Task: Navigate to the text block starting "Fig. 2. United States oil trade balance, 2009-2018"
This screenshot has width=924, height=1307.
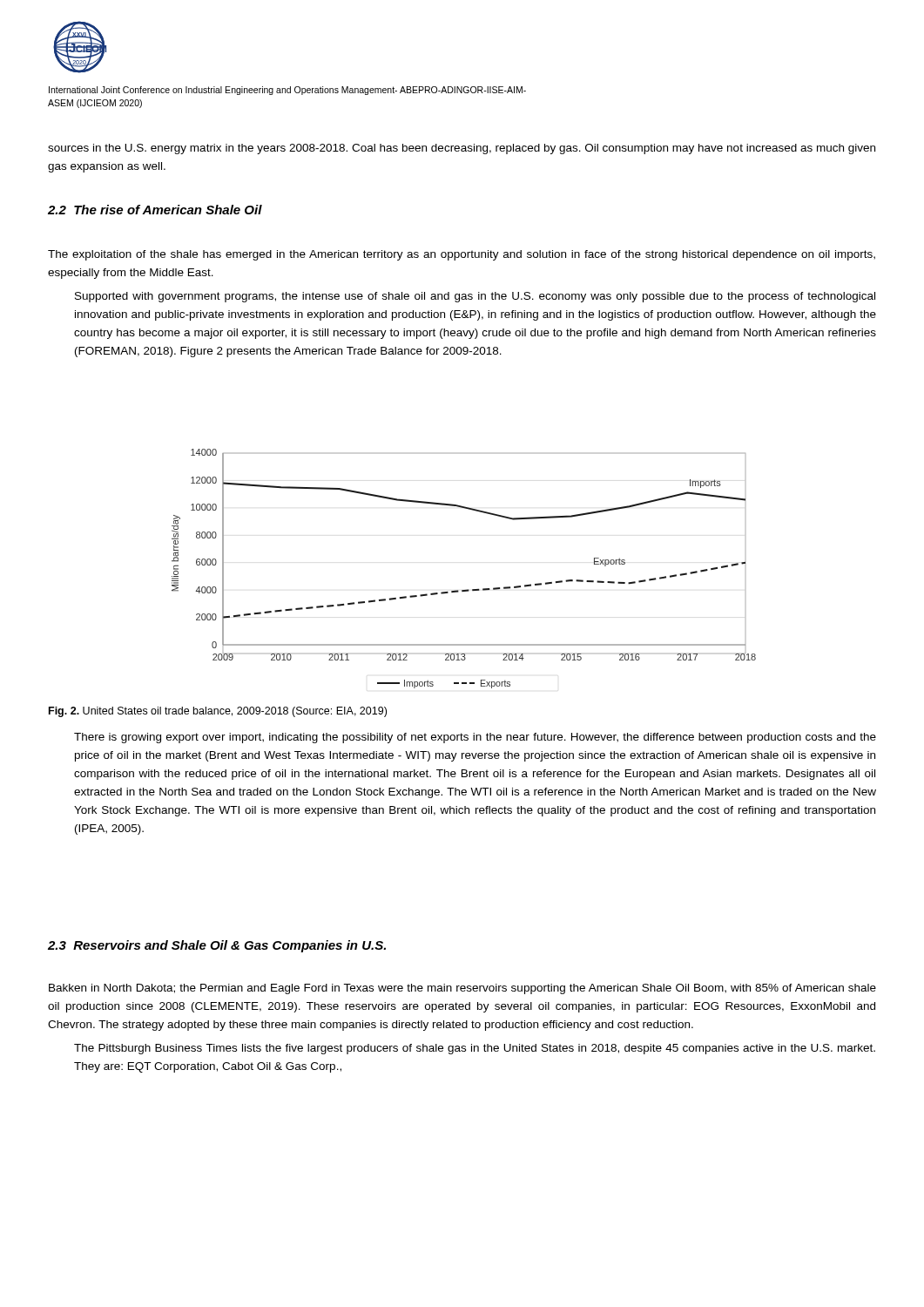Action: click(x=218, y=711)
